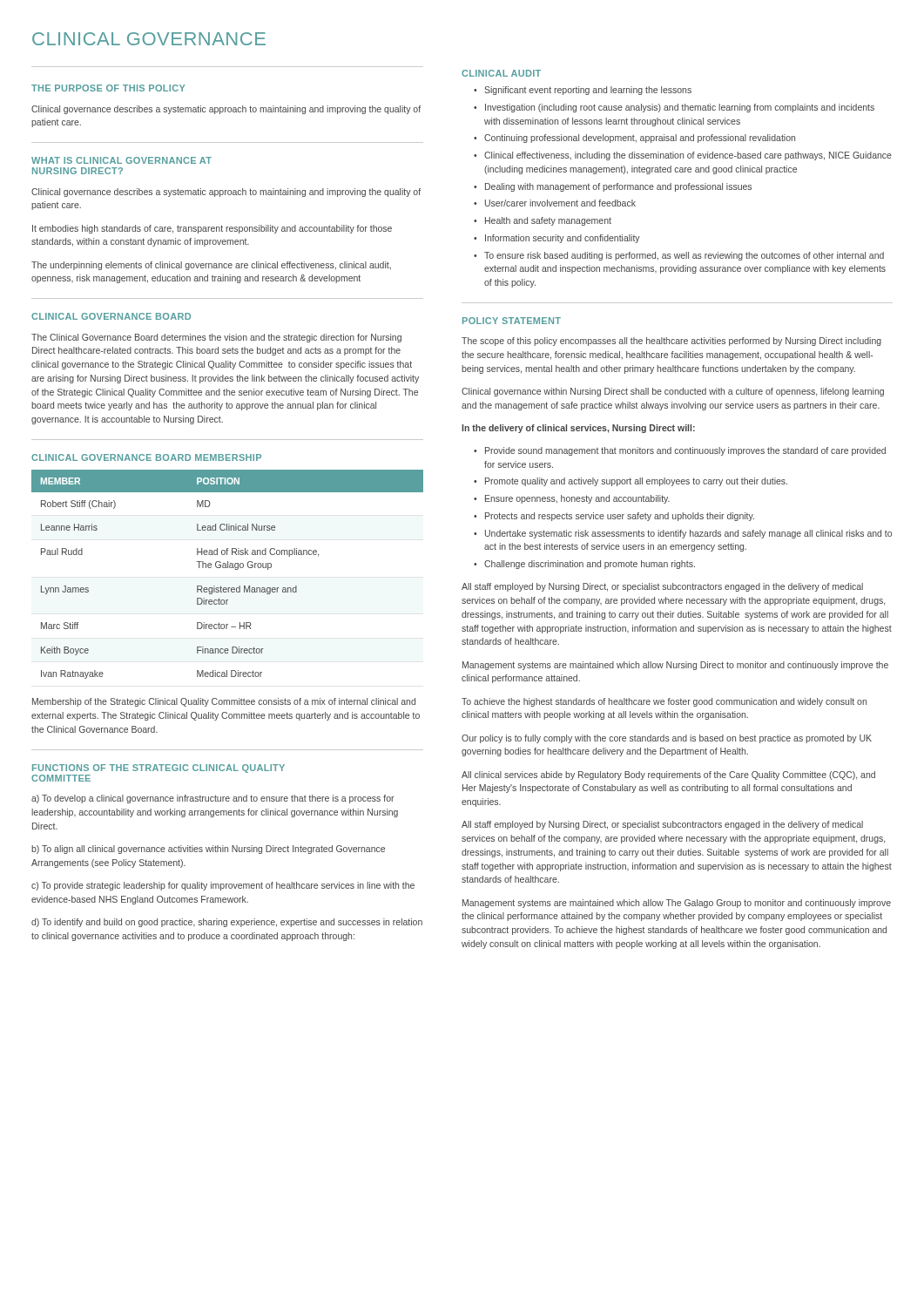The width and height of the screenshot is (924, 1307).
Task: Click on the passage starting "FUNCTIONS OF THE STRATEGIC CLINICAL QUALITYCOMMITTEE"
Action: coord(227,773)
